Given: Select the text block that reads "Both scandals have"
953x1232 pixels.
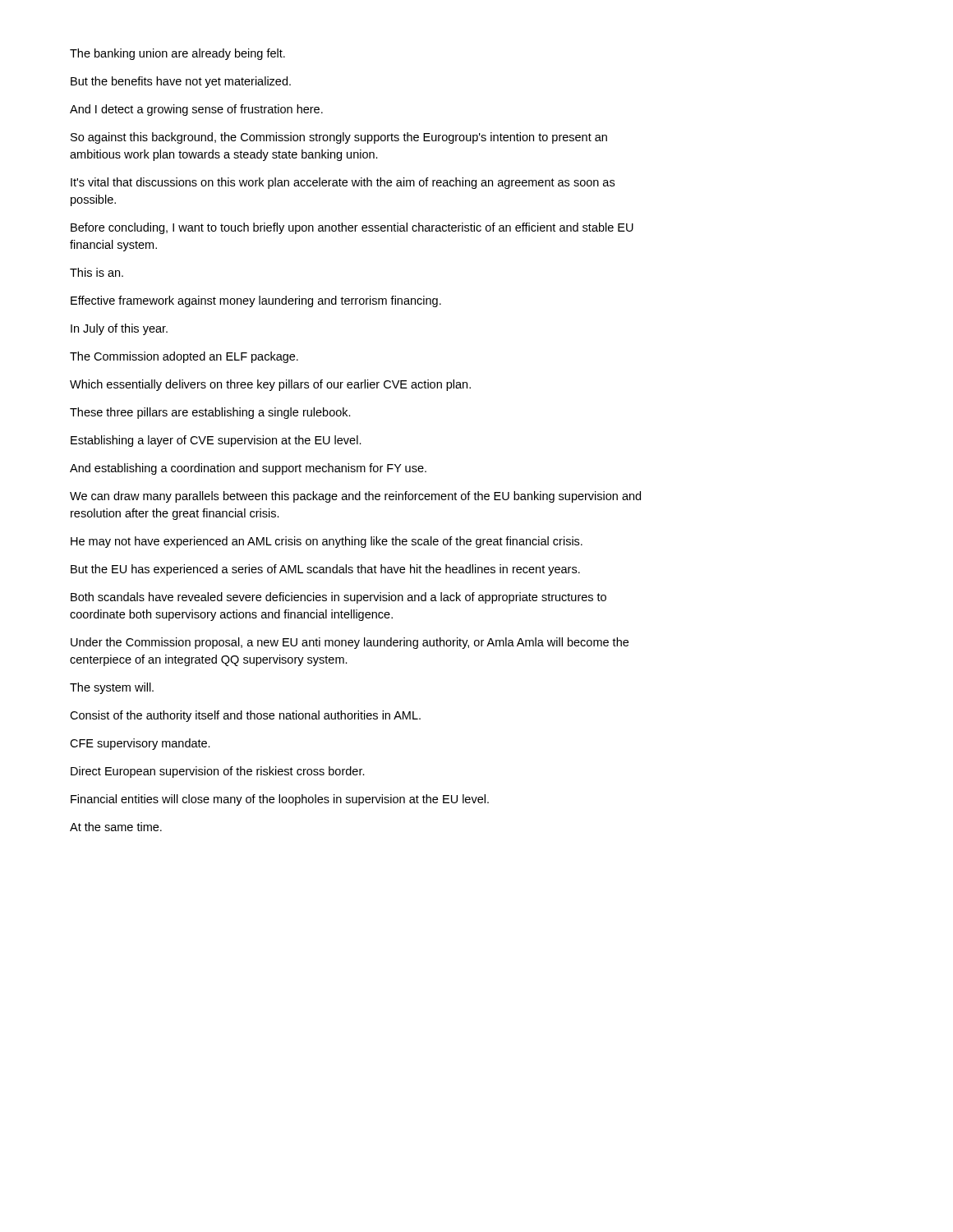Looking at the screenshot, I should 338,606.
